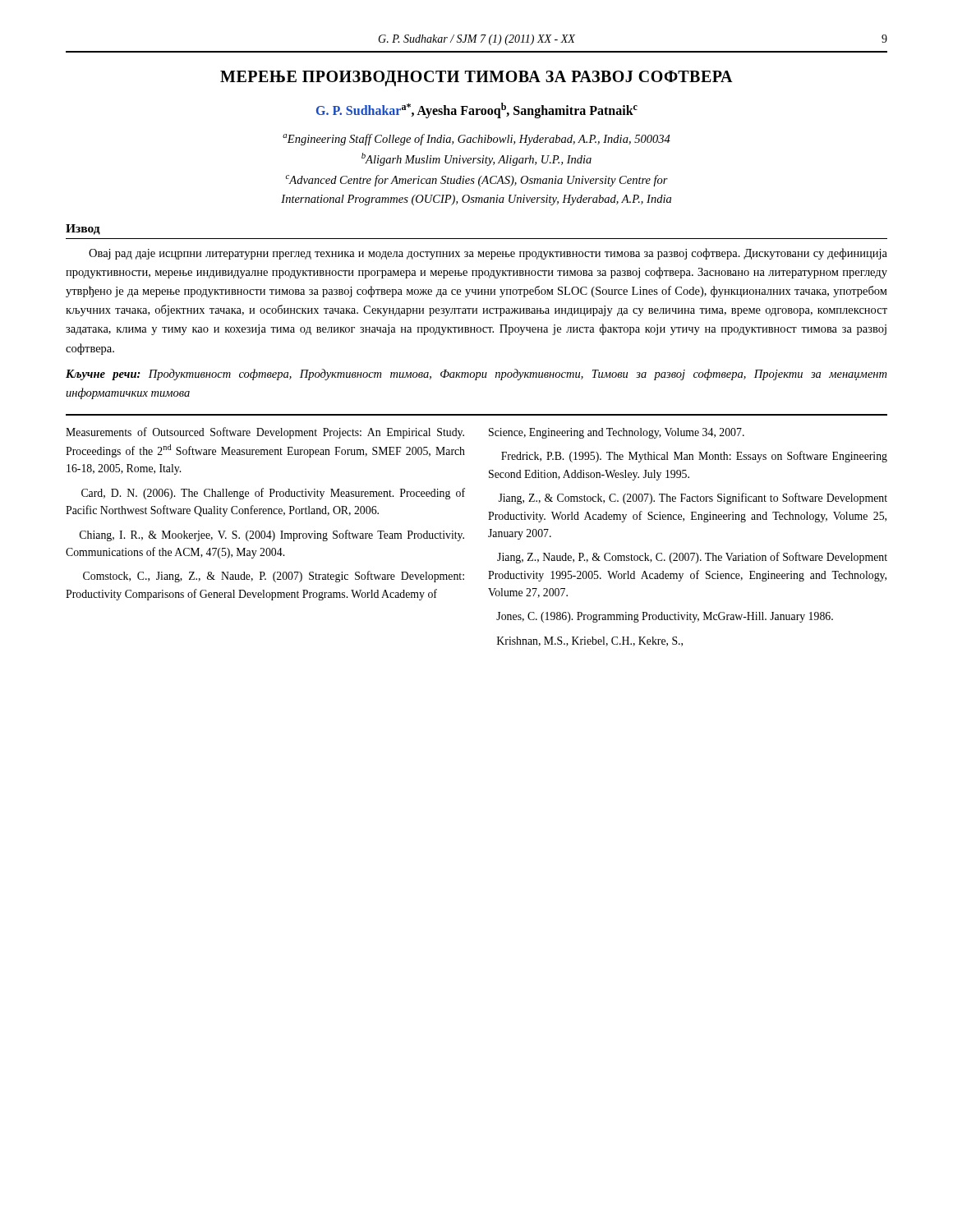Find the list item that reads "Krishnan, M.S., Kriebel, C.H., Kekre, S.,"
Screen dimensions: 1232x953
(586, 641)
